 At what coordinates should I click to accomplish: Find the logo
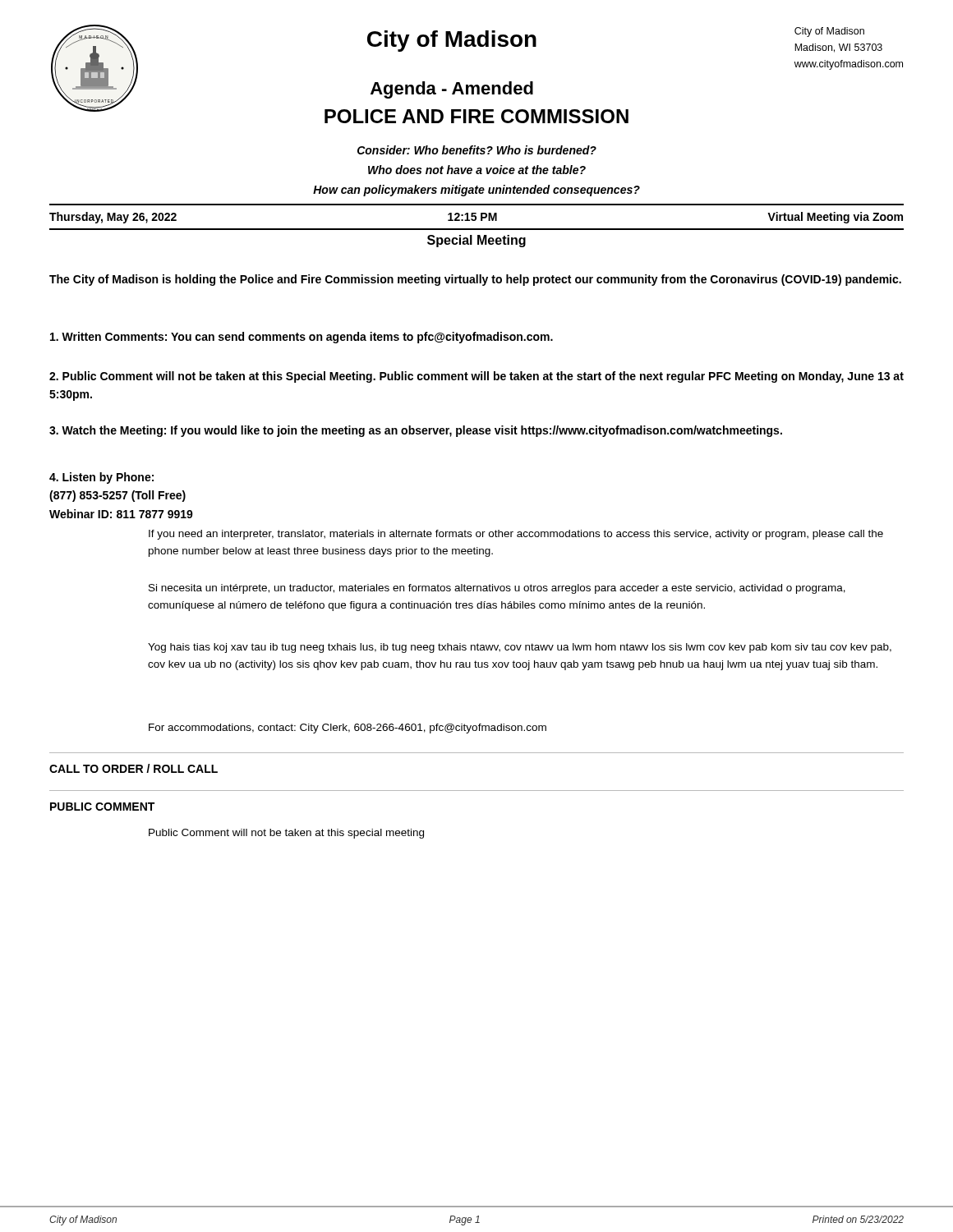[x=94, y=69]
